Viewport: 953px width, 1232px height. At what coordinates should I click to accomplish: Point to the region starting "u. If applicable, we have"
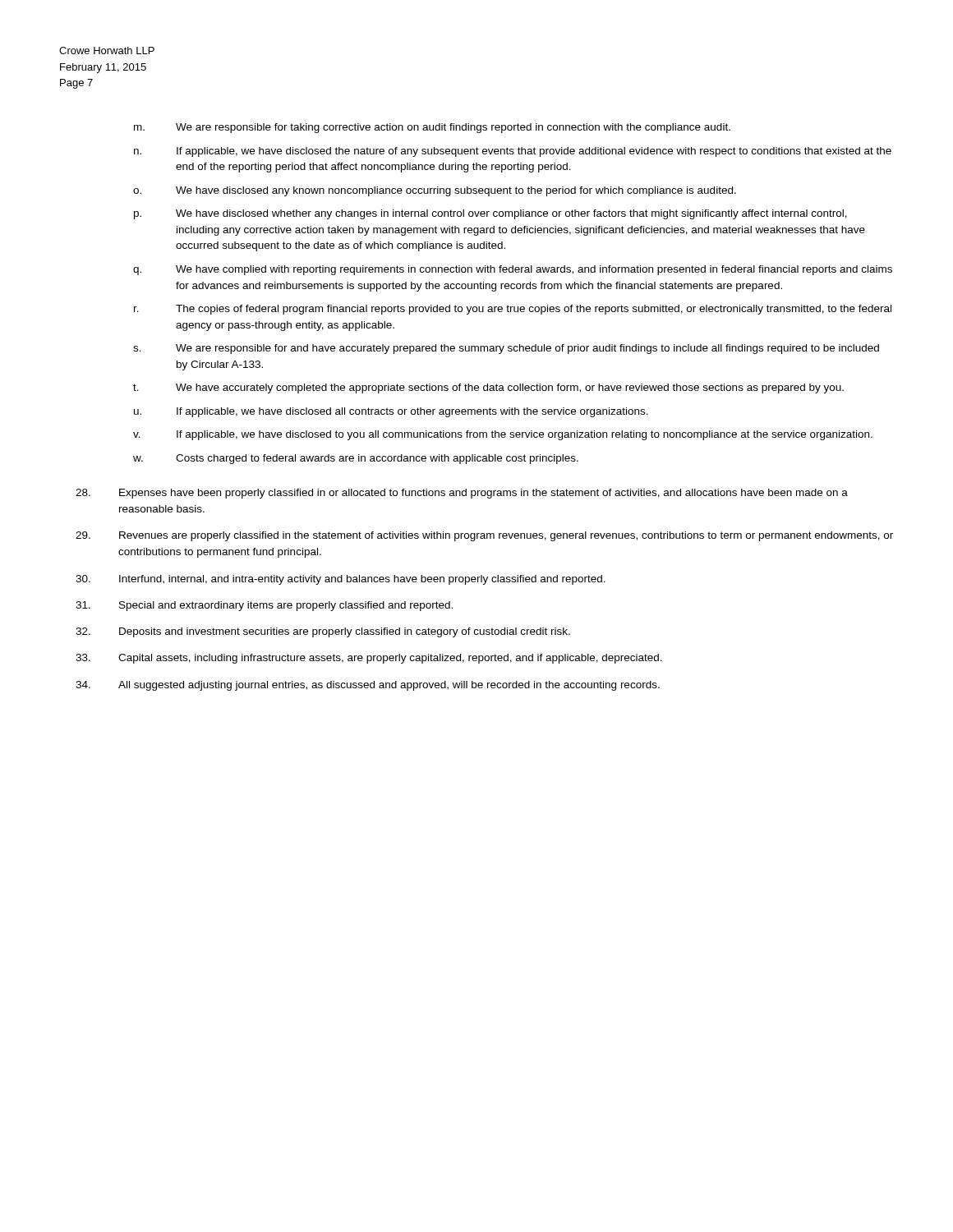pos(476,411)
